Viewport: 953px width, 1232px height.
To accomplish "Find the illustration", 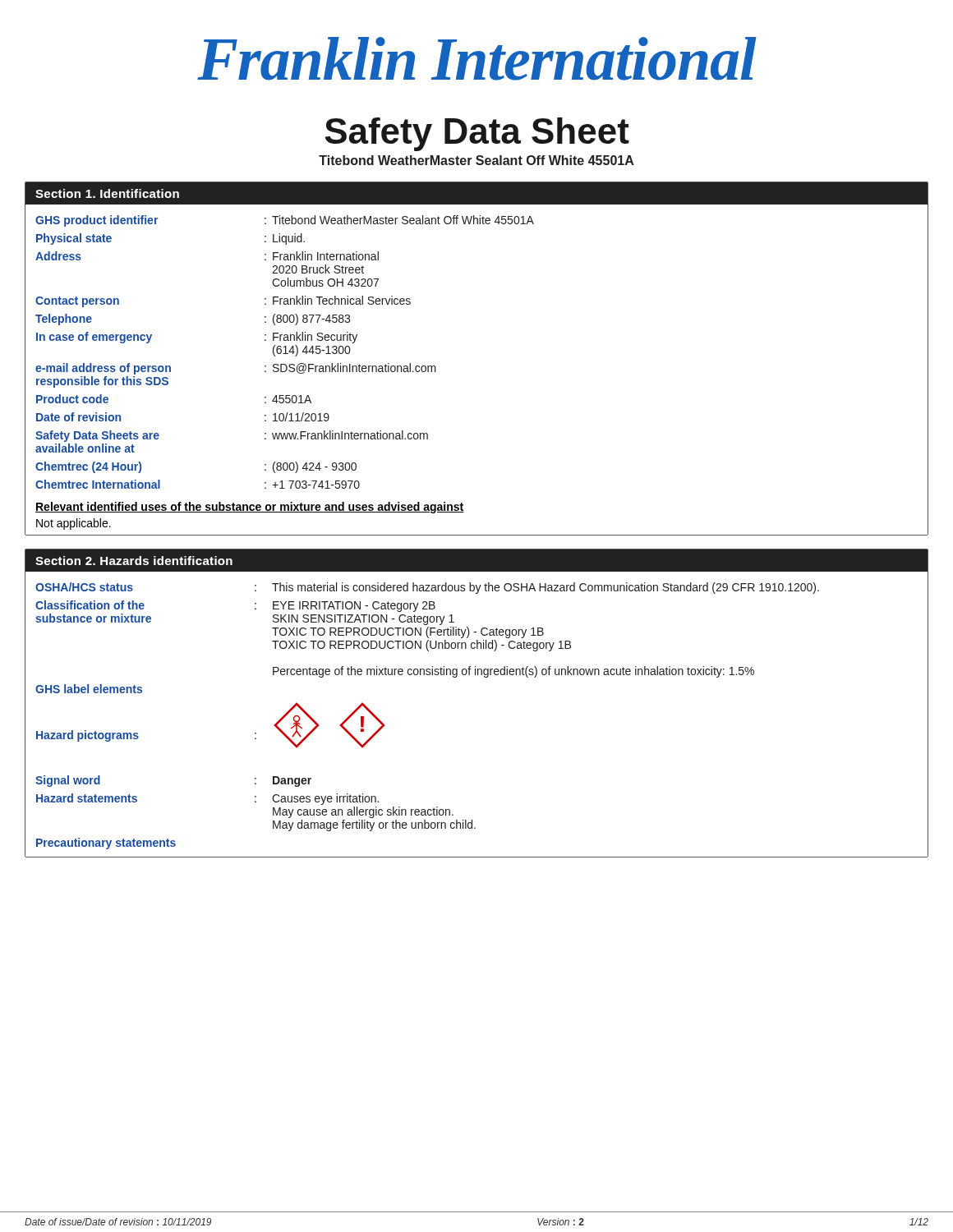I will point(329,735).
